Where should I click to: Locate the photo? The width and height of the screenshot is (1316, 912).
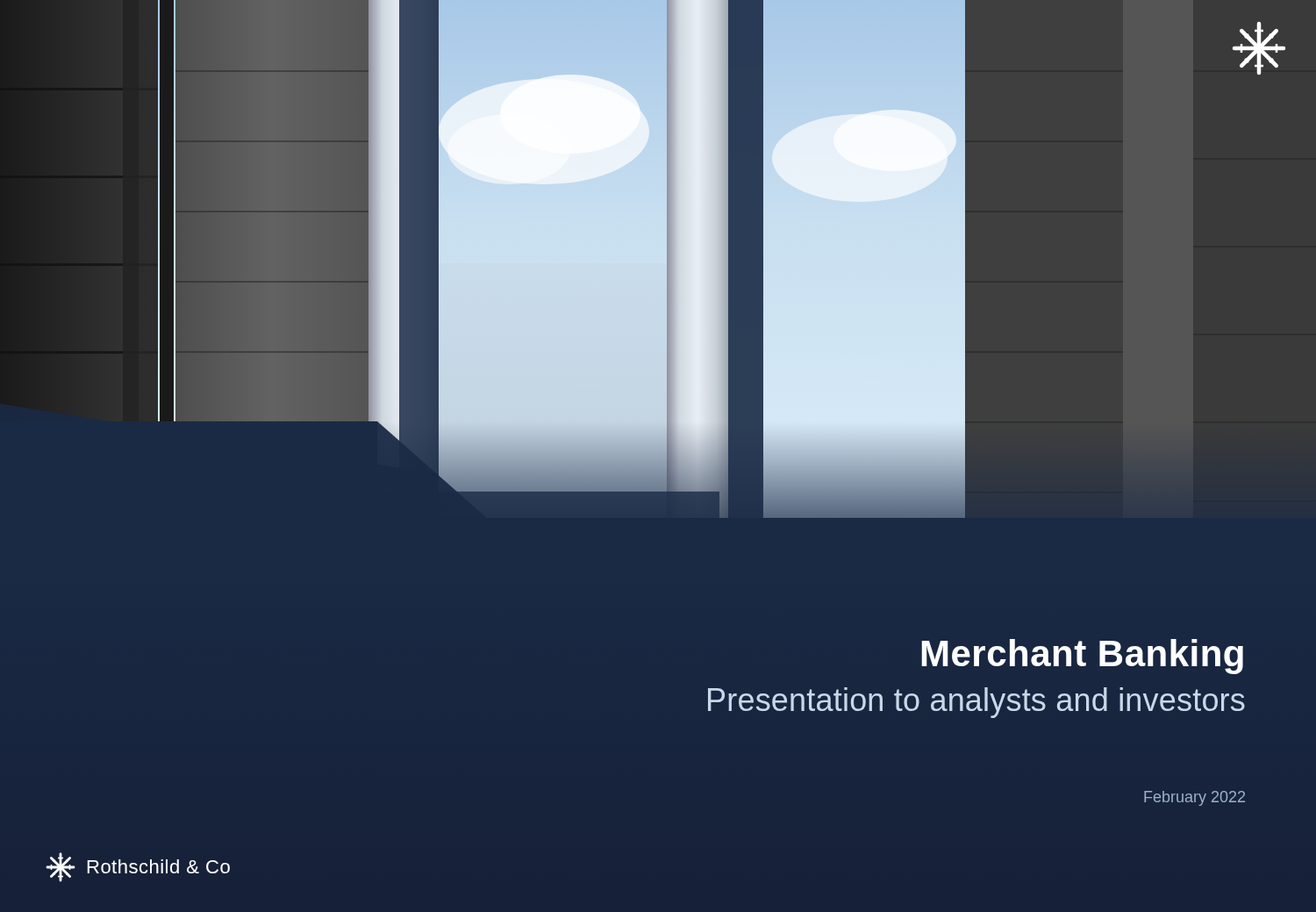tap(658, 456)
